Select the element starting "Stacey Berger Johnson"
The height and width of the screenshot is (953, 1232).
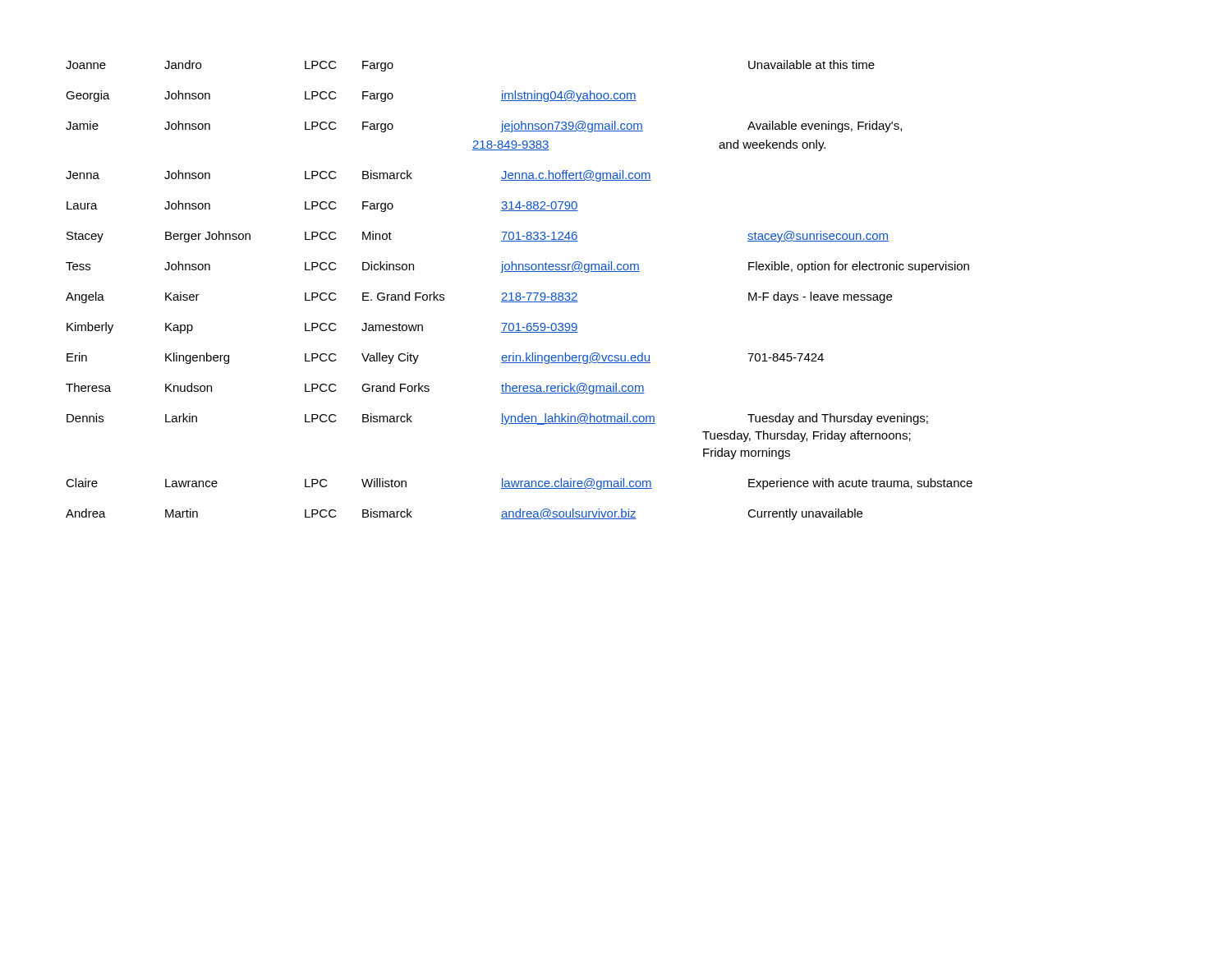click(91, 236)
